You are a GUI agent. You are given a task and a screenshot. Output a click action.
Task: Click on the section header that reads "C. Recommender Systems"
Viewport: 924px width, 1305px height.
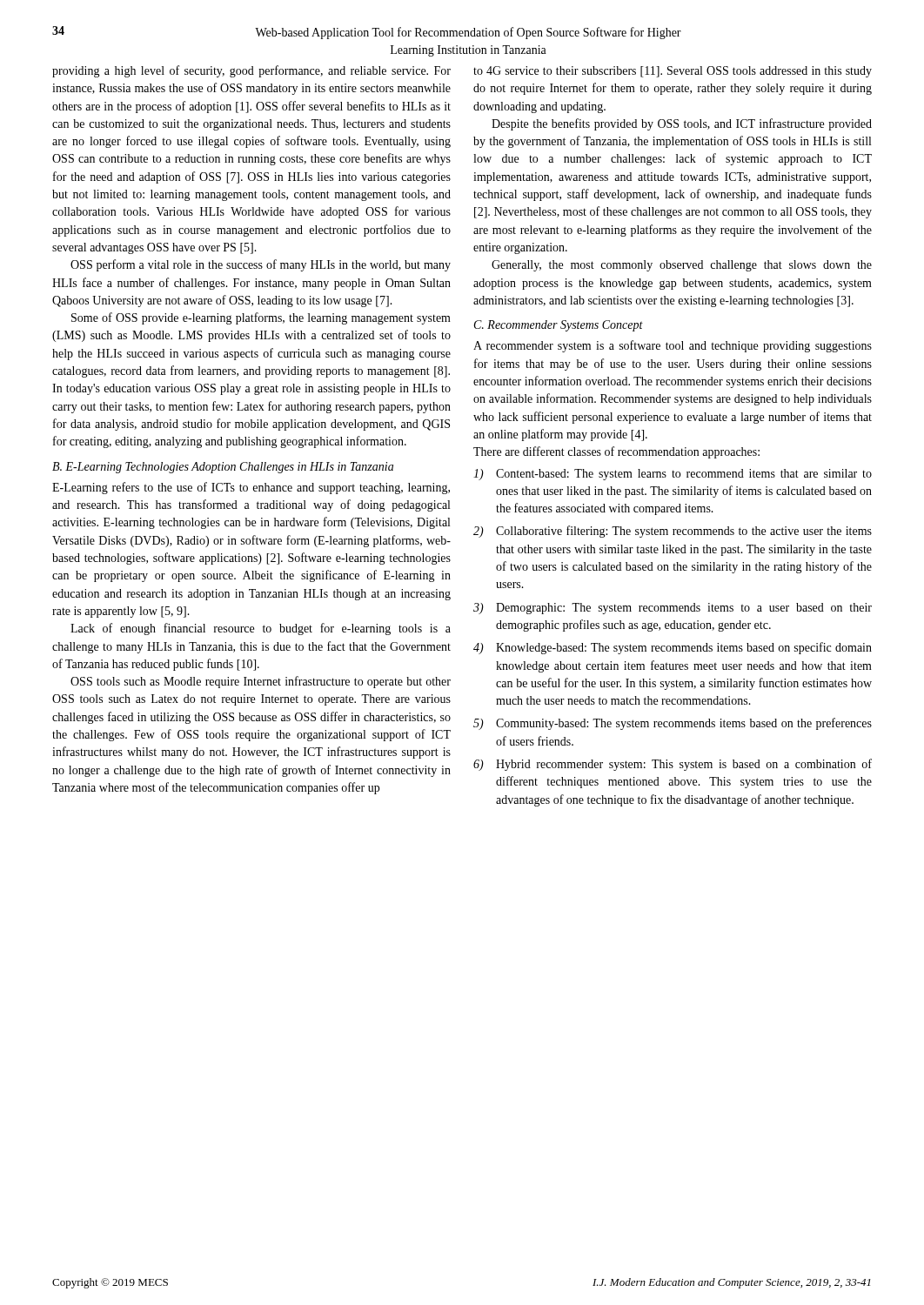558,325
